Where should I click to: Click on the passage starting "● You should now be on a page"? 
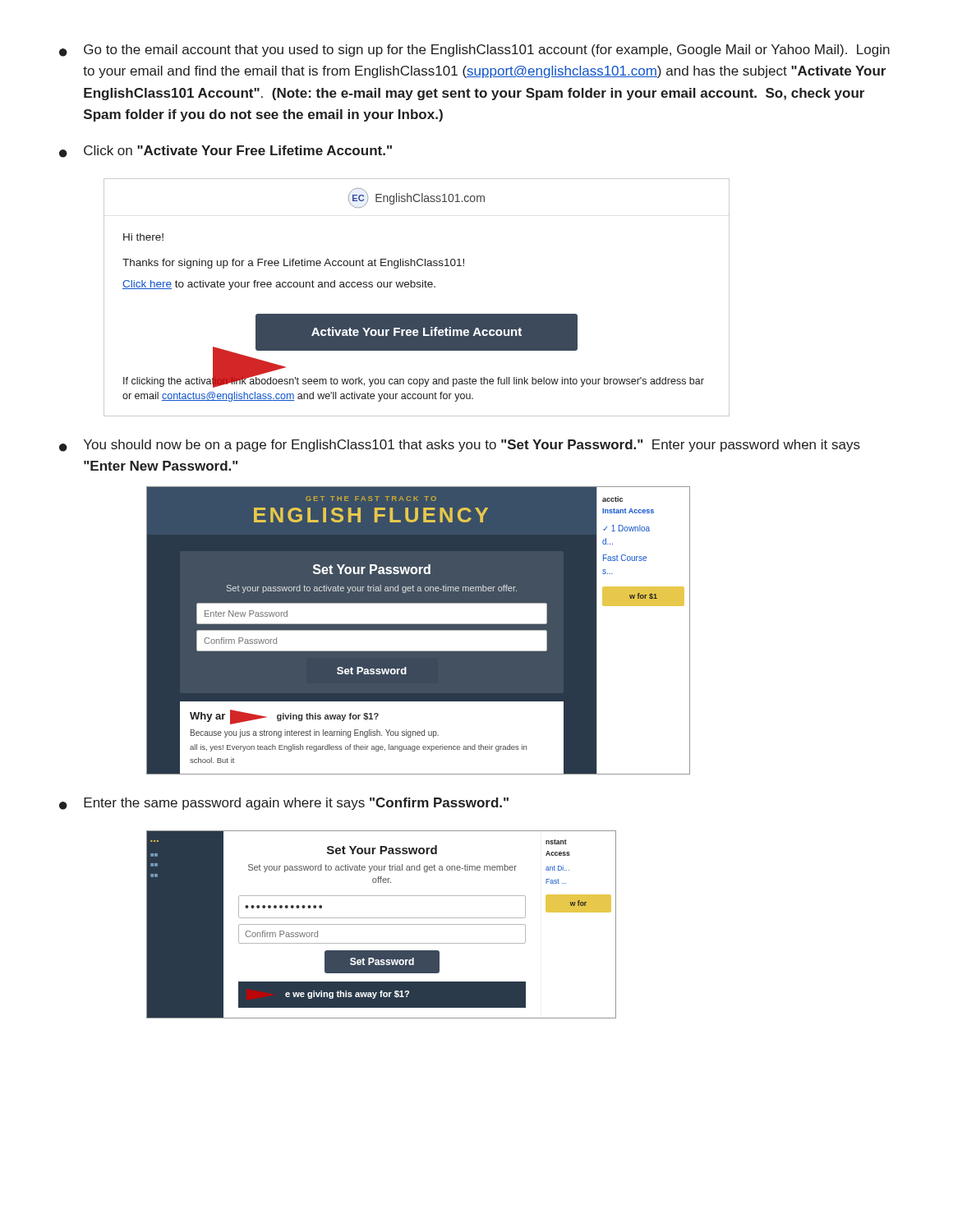476,456
